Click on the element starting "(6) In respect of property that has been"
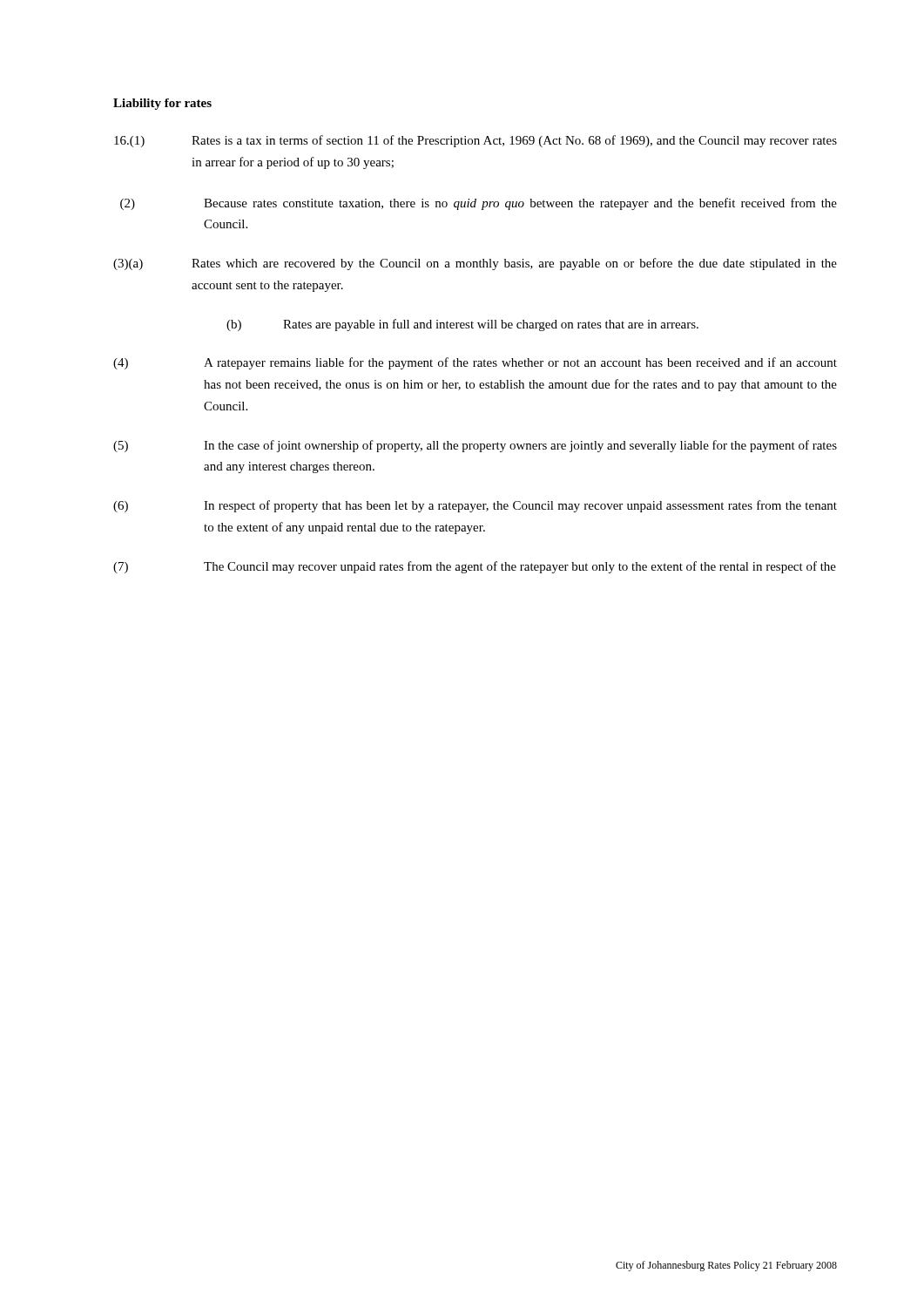Screen dimensions: 1307x924 475,517
